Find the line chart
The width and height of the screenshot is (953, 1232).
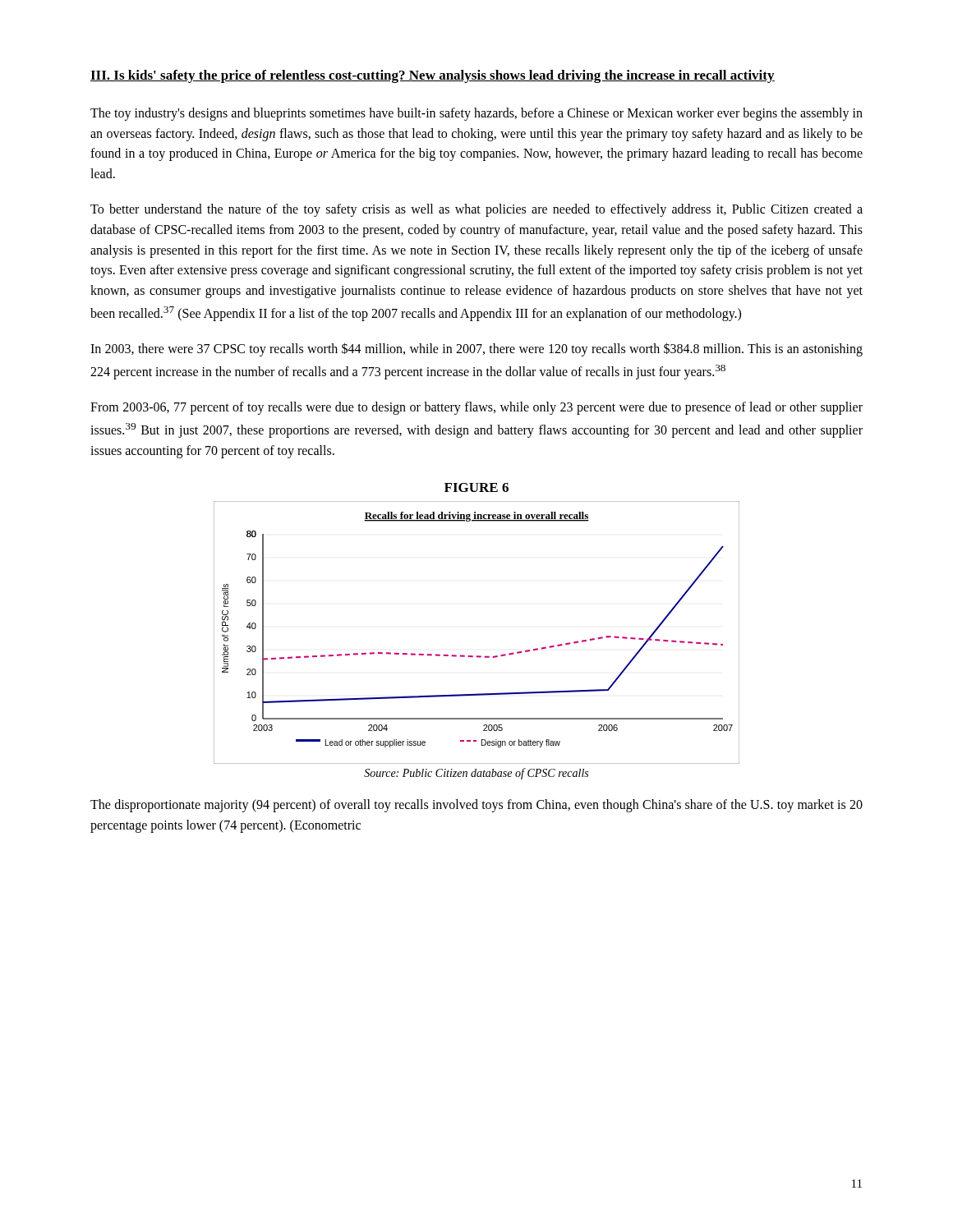pos(476,632)
